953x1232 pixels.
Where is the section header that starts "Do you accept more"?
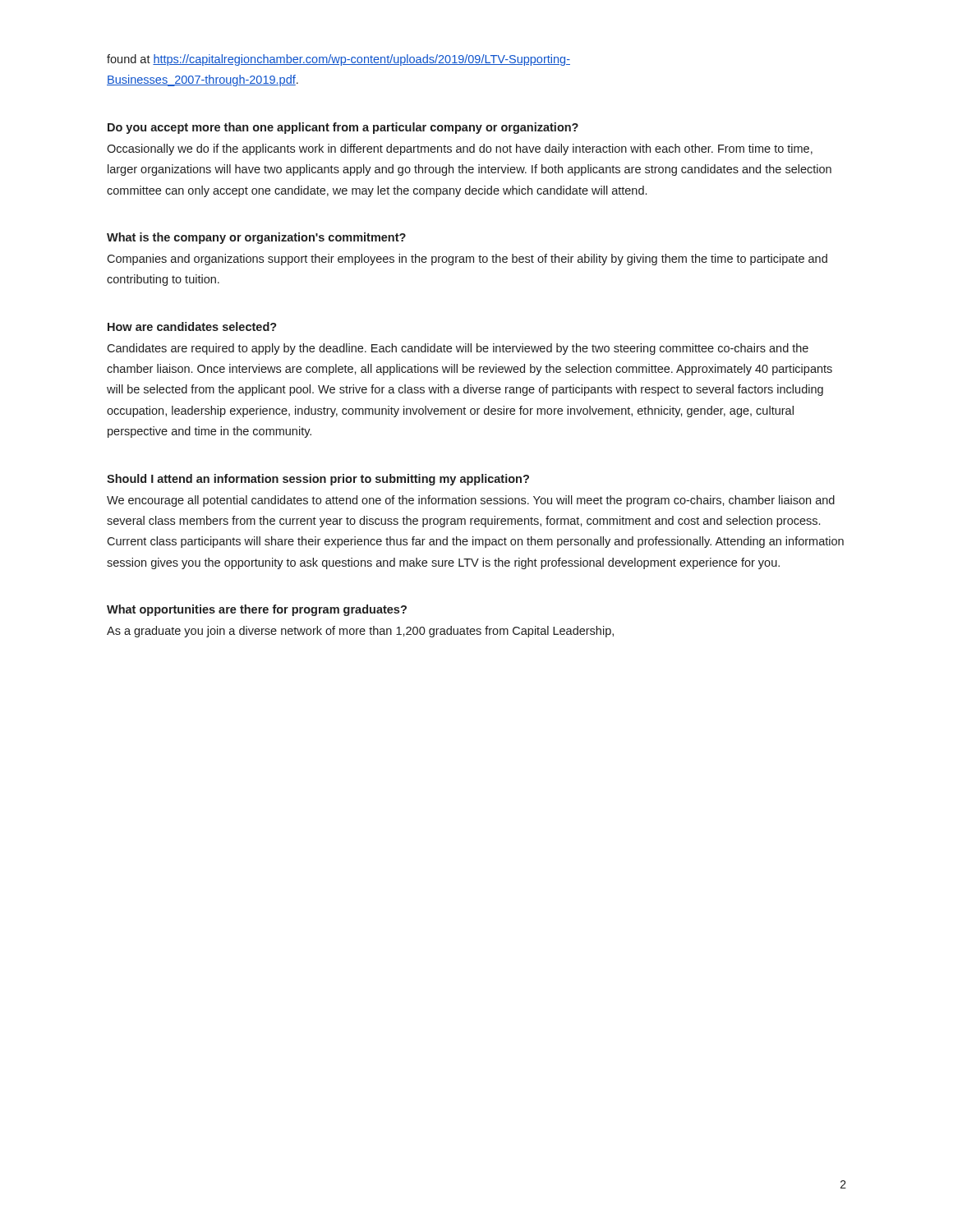point(343,127)
